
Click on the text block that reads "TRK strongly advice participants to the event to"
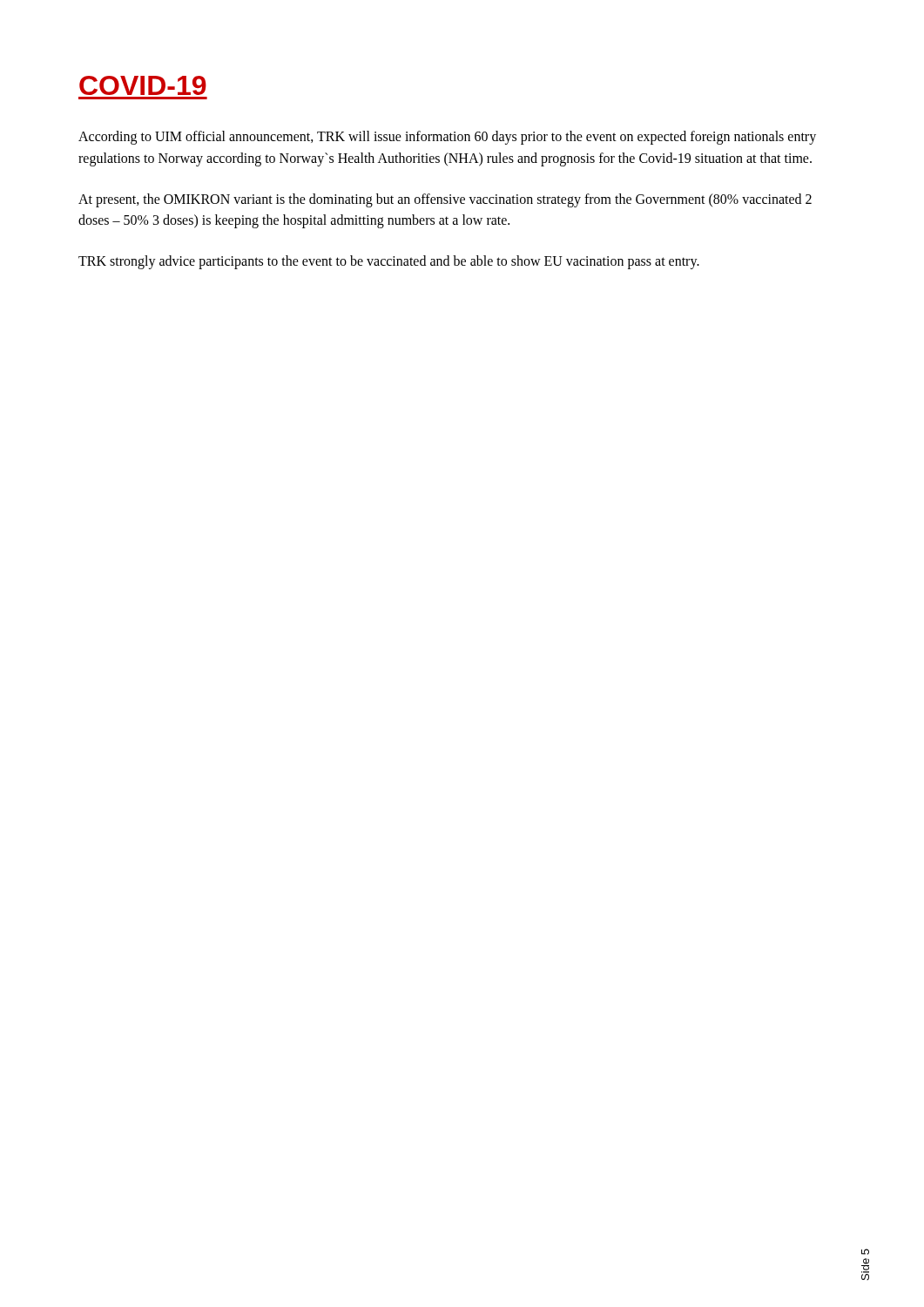pos(389,261)
